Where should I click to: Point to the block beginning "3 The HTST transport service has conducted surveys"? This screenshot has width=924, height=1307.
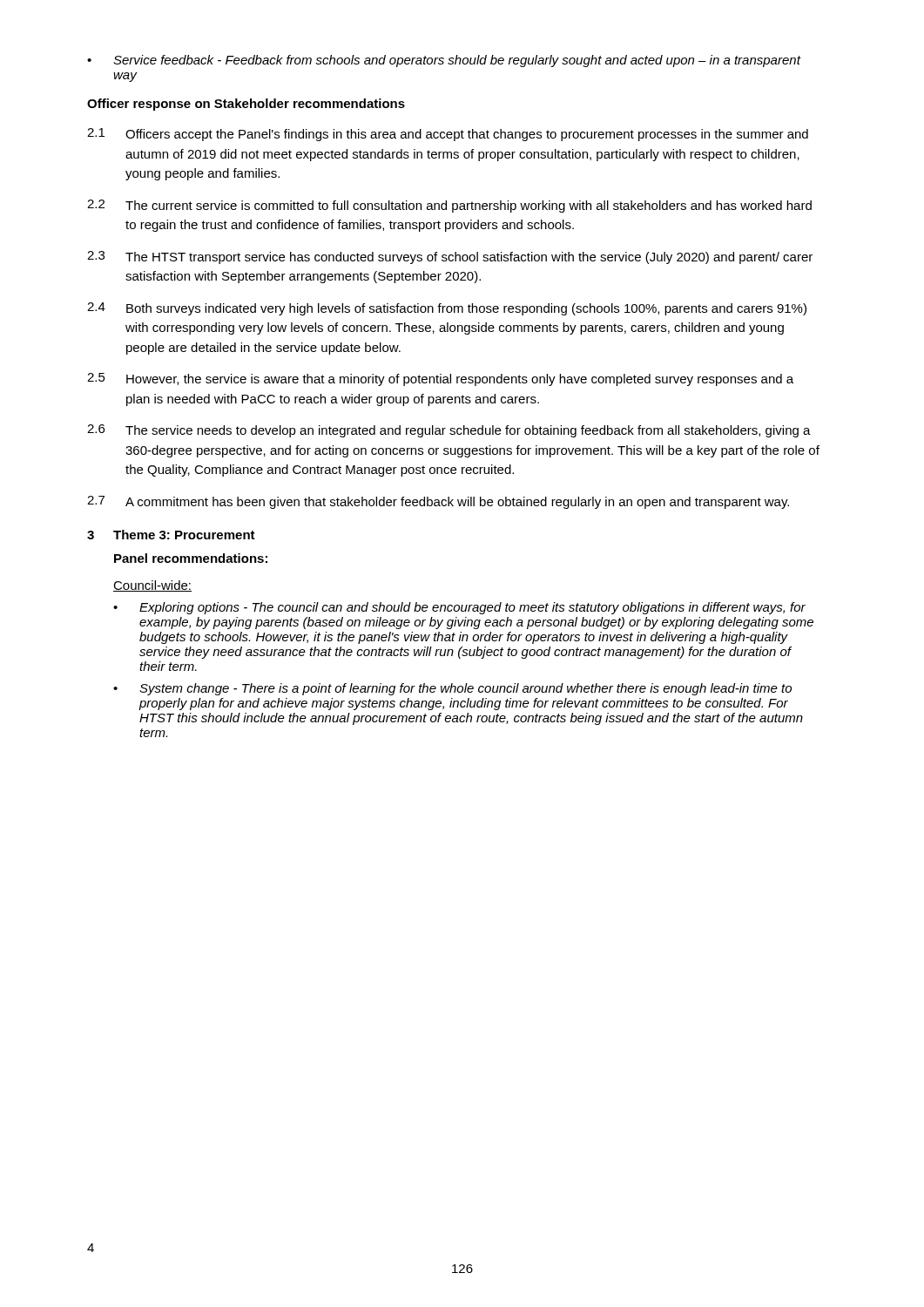coord(453,267)
